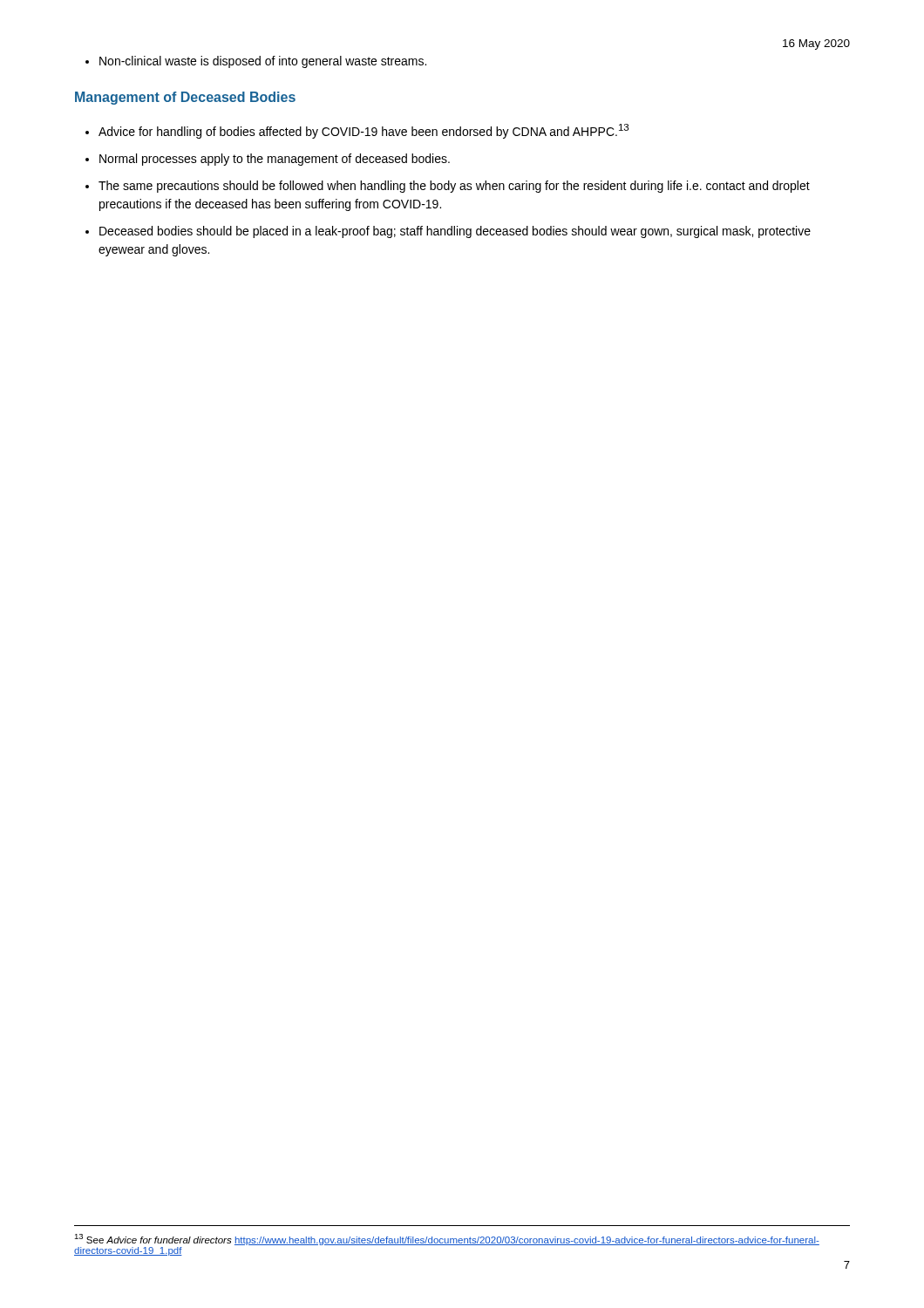This screenshot has width=924, height=1308.
Task: Click on the text block starting "Management of Deceased"
Action: 185,97
